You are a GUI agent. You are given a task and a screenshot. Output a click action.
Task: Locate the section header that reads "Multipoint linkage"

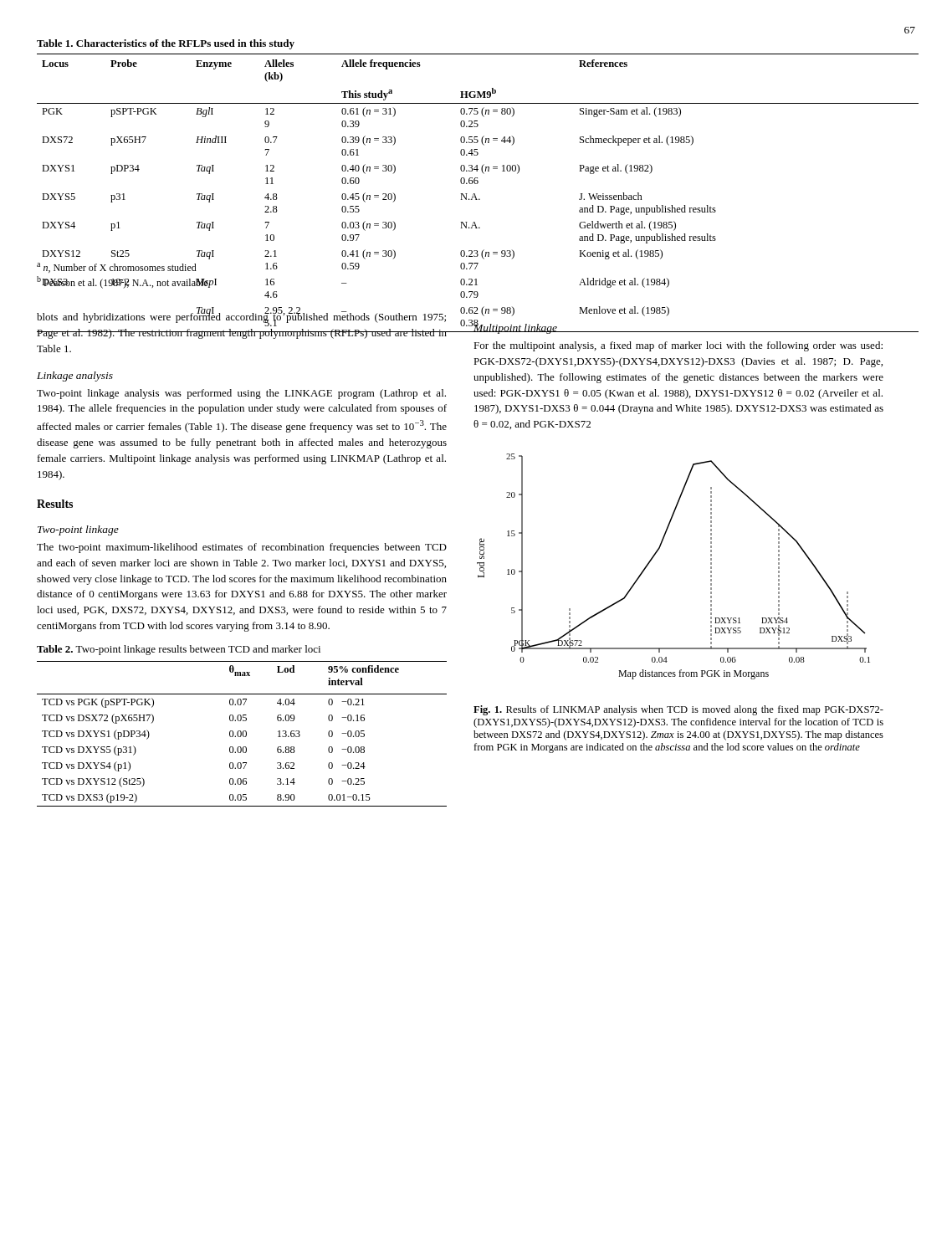click(x=515, y=328)
